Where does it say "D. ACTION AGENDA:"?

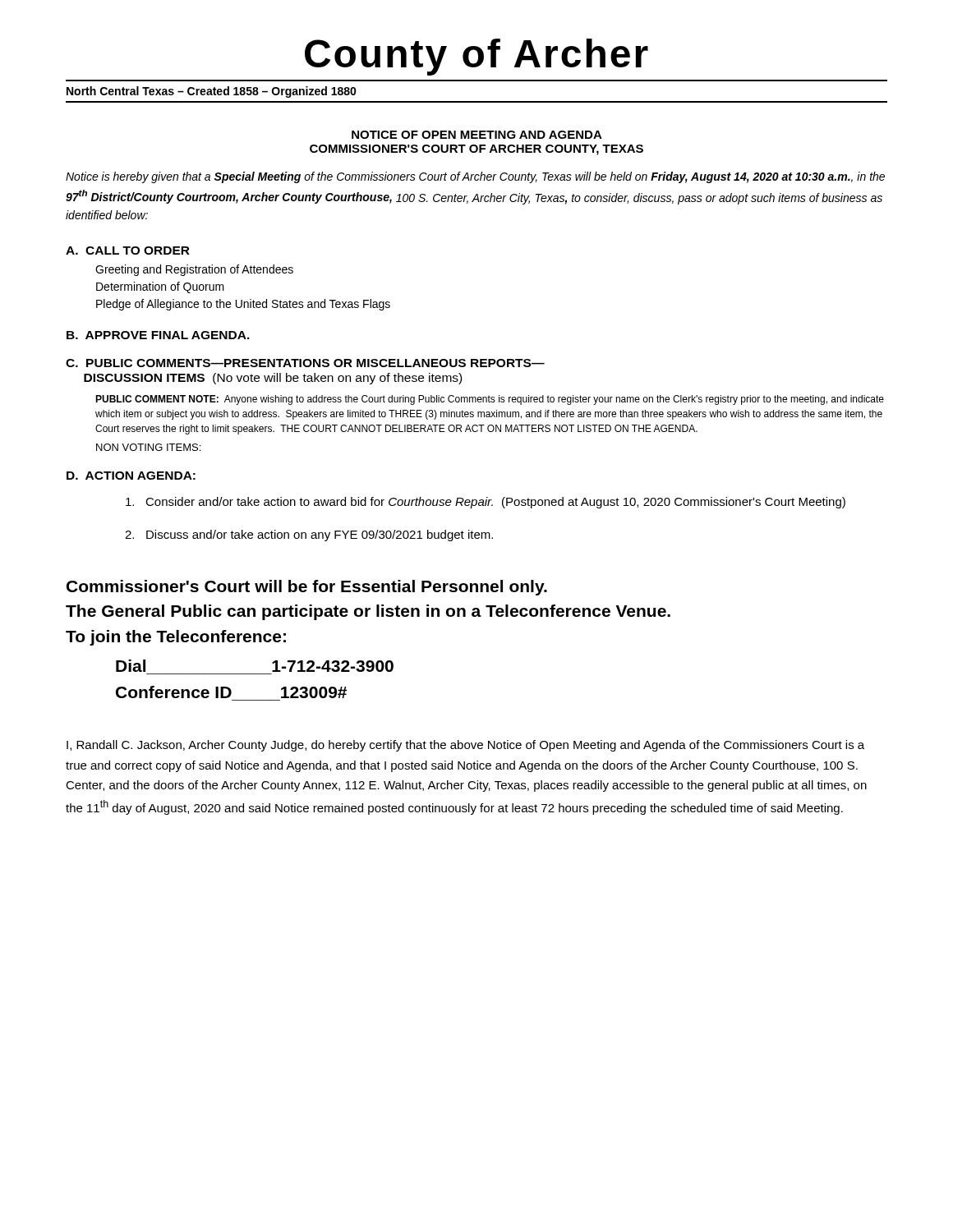point(131,475)
